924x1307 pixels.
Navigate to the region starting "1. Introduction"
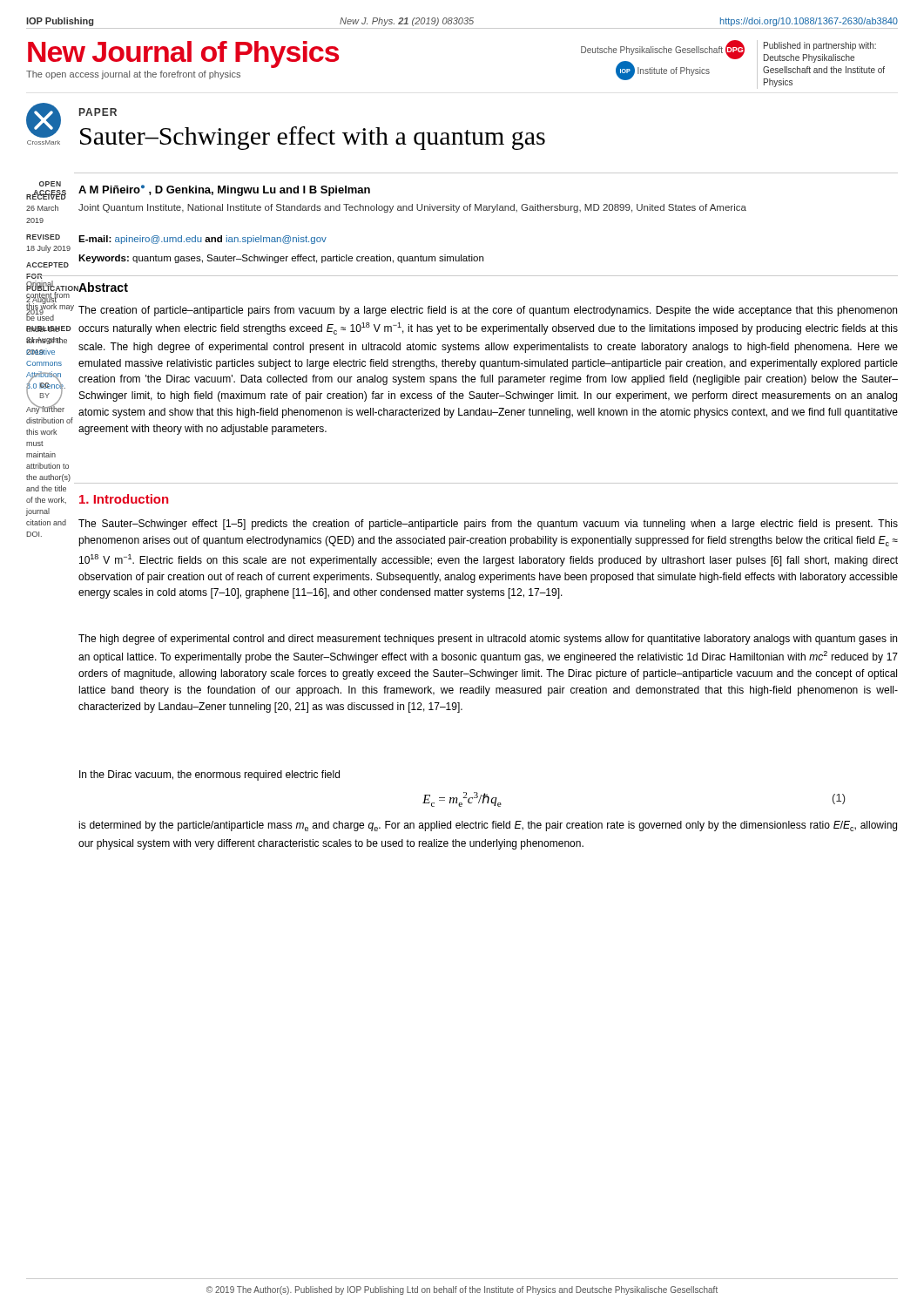coord(124,499)
